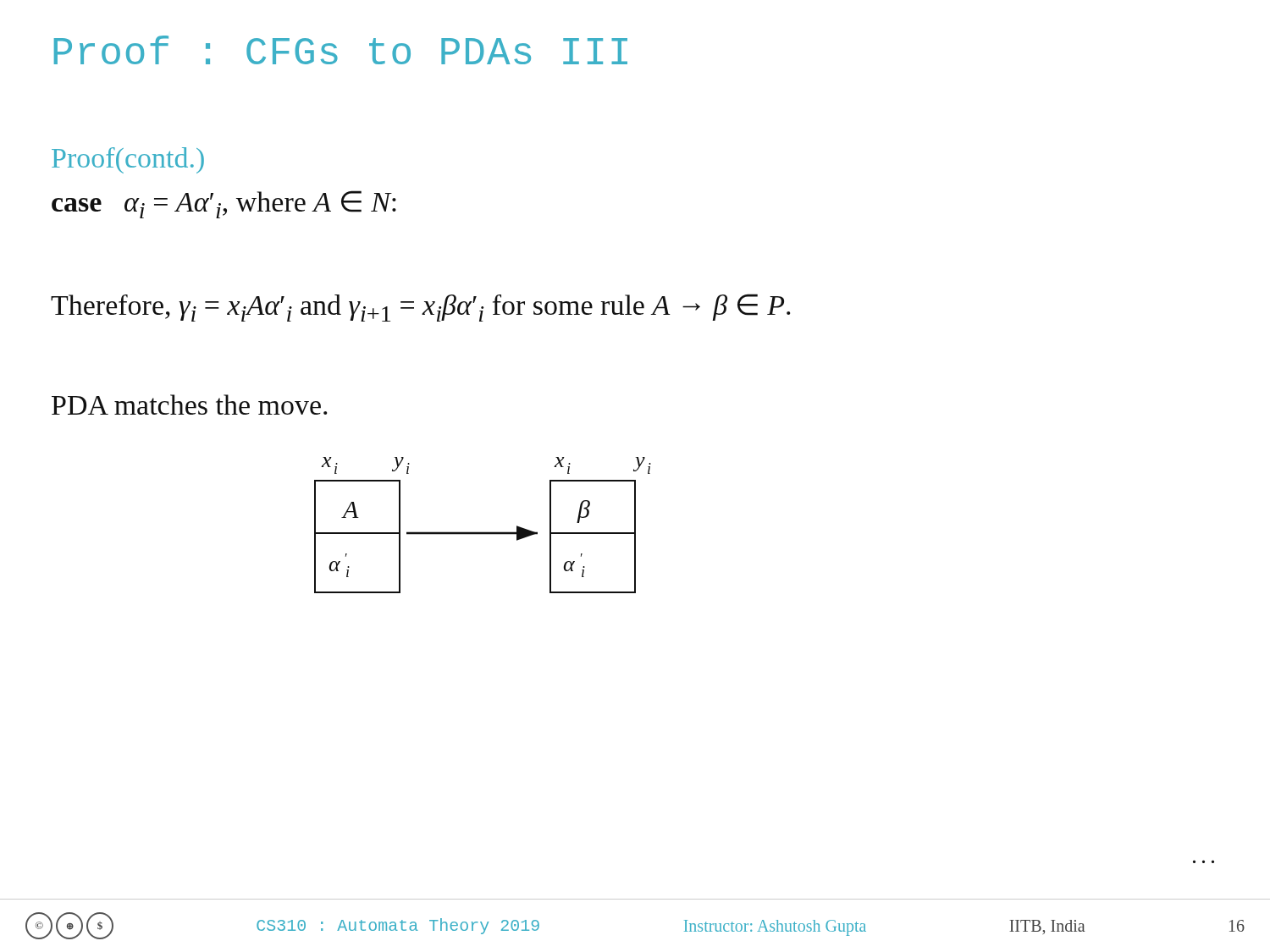Click on the passage starting "case αi = Aα′i, where A"
The height and width of the screenshot is (952, 1270).
224,205
